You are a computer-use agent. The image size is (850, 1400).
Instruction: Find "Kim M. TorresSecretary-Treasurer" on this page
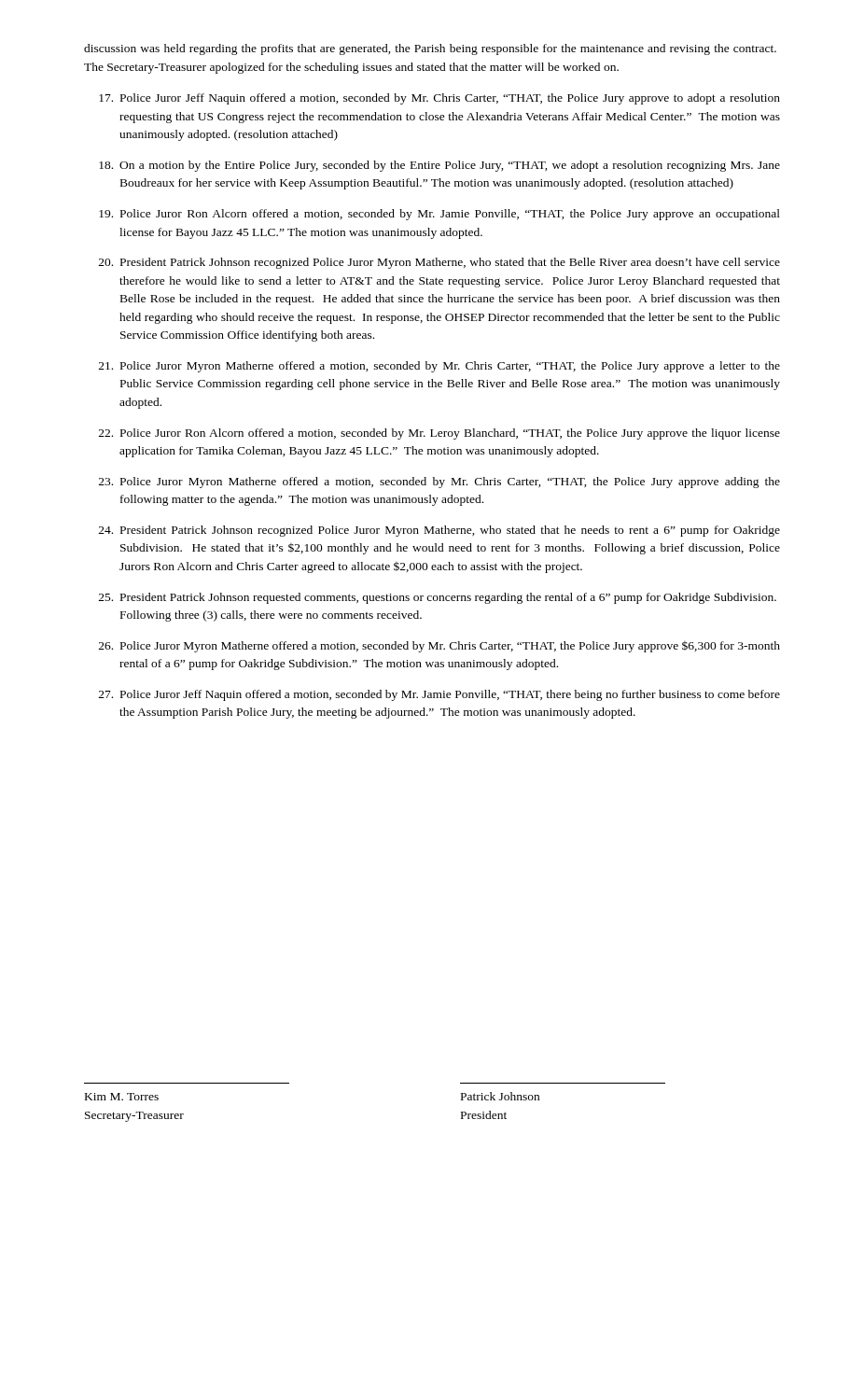[122, 1097]
